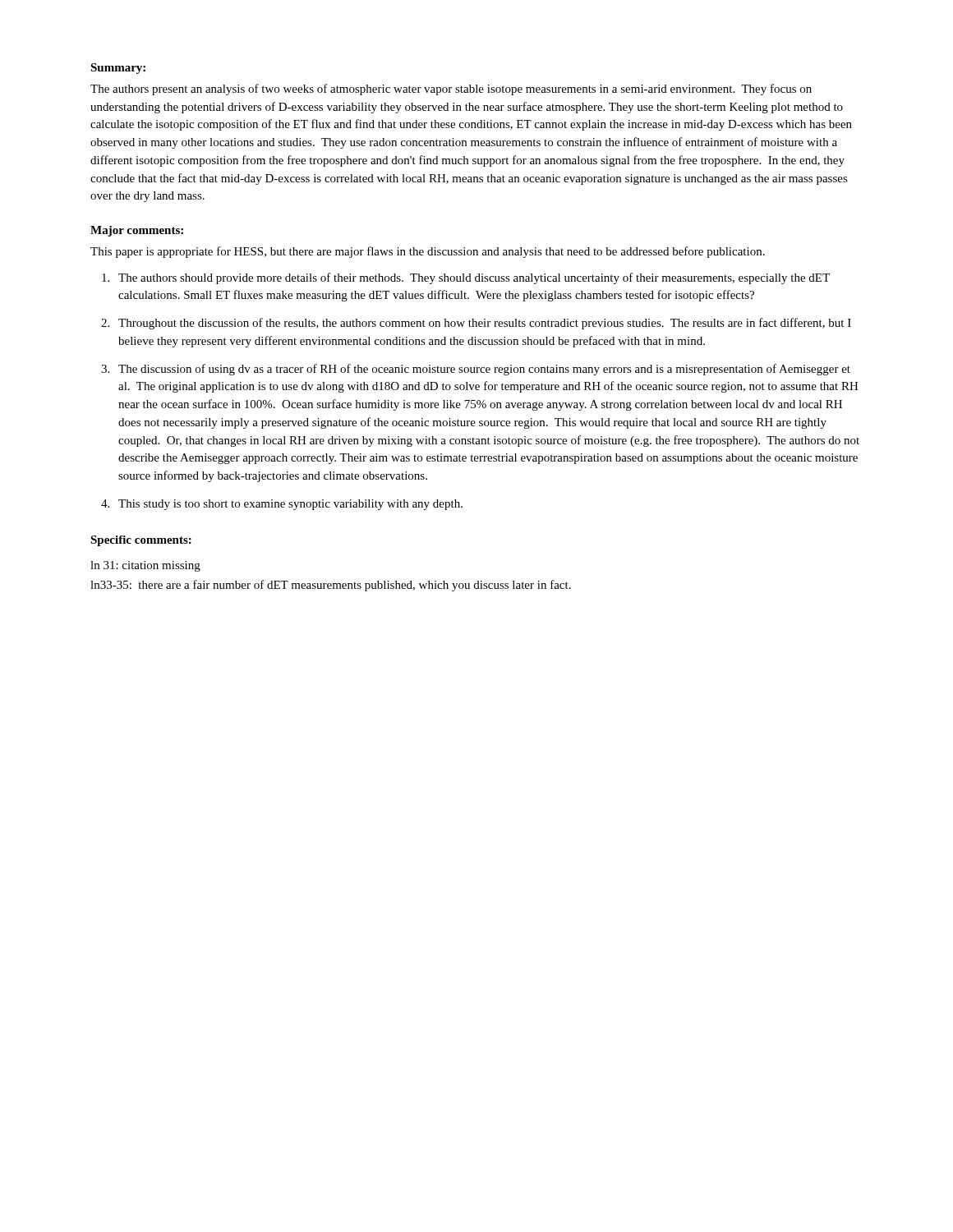The width and height of the screenshot is (953, 1232).
Task: Find the list item that reads "The discussion of using dv as"
Action: click(488, 423)
